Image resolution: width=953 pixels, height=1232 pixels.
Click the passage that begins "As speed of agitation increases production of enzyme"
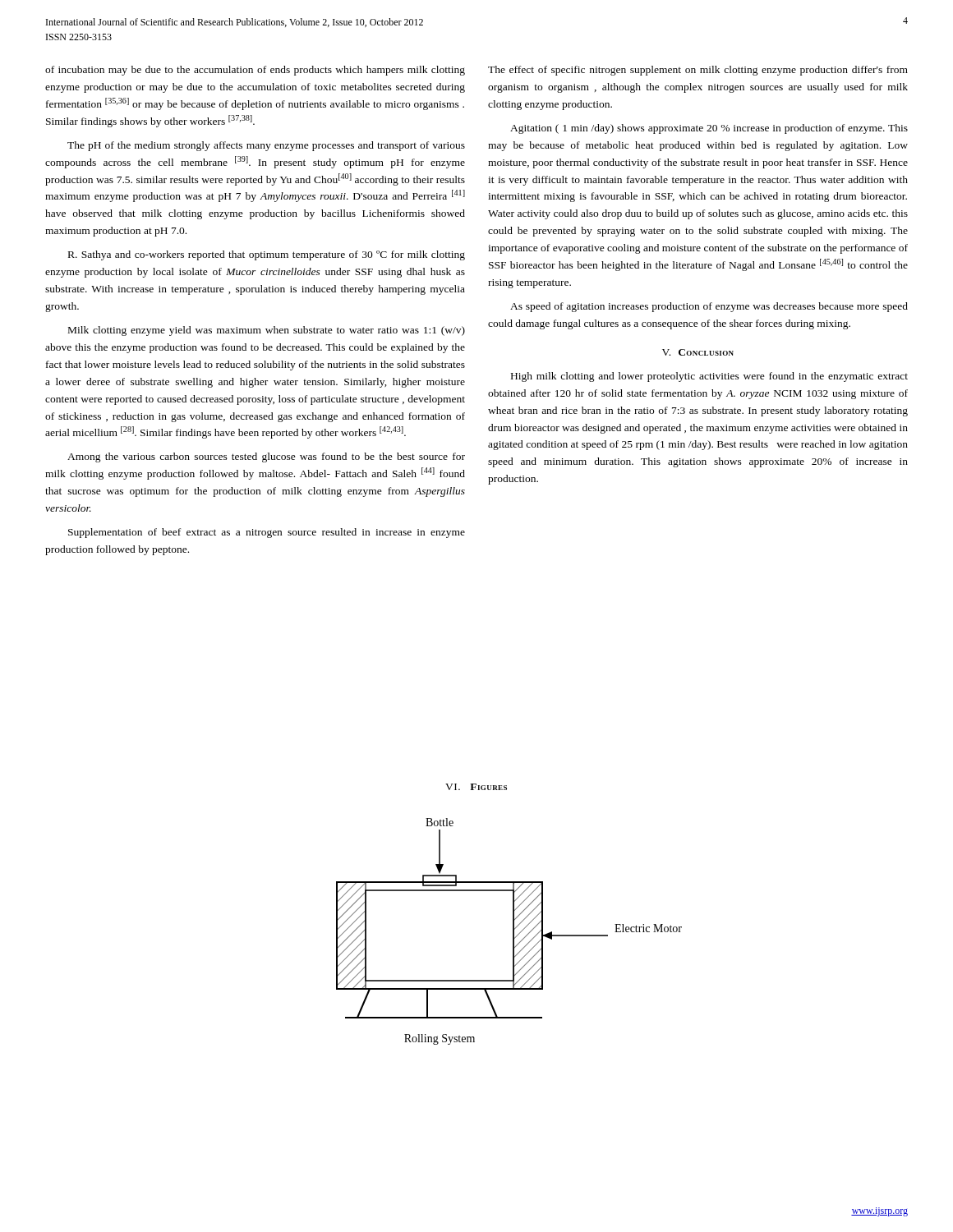698,315
